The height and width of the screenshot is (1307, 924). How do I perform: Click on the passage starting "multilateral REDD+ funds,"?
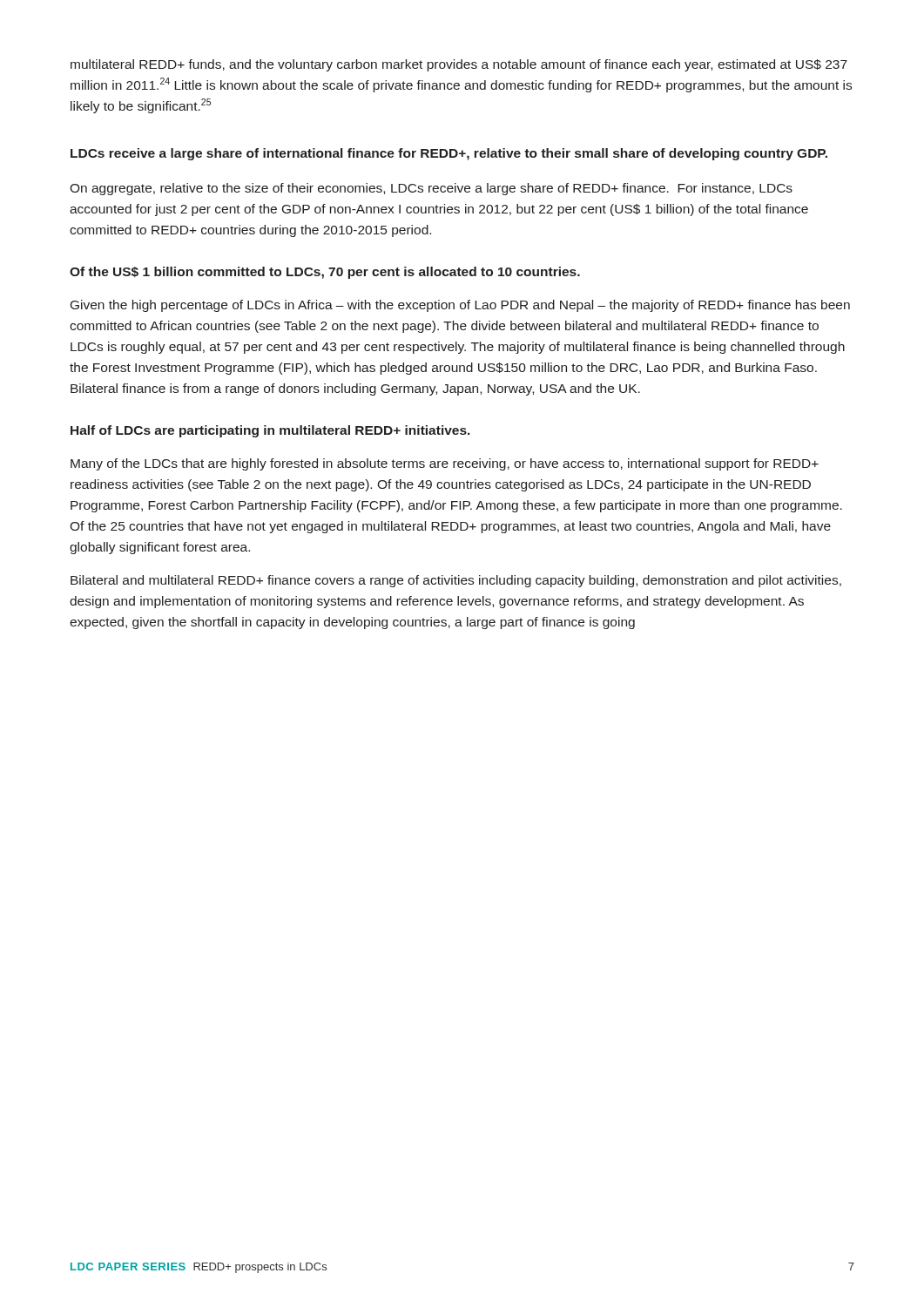[x=462, y=85]
